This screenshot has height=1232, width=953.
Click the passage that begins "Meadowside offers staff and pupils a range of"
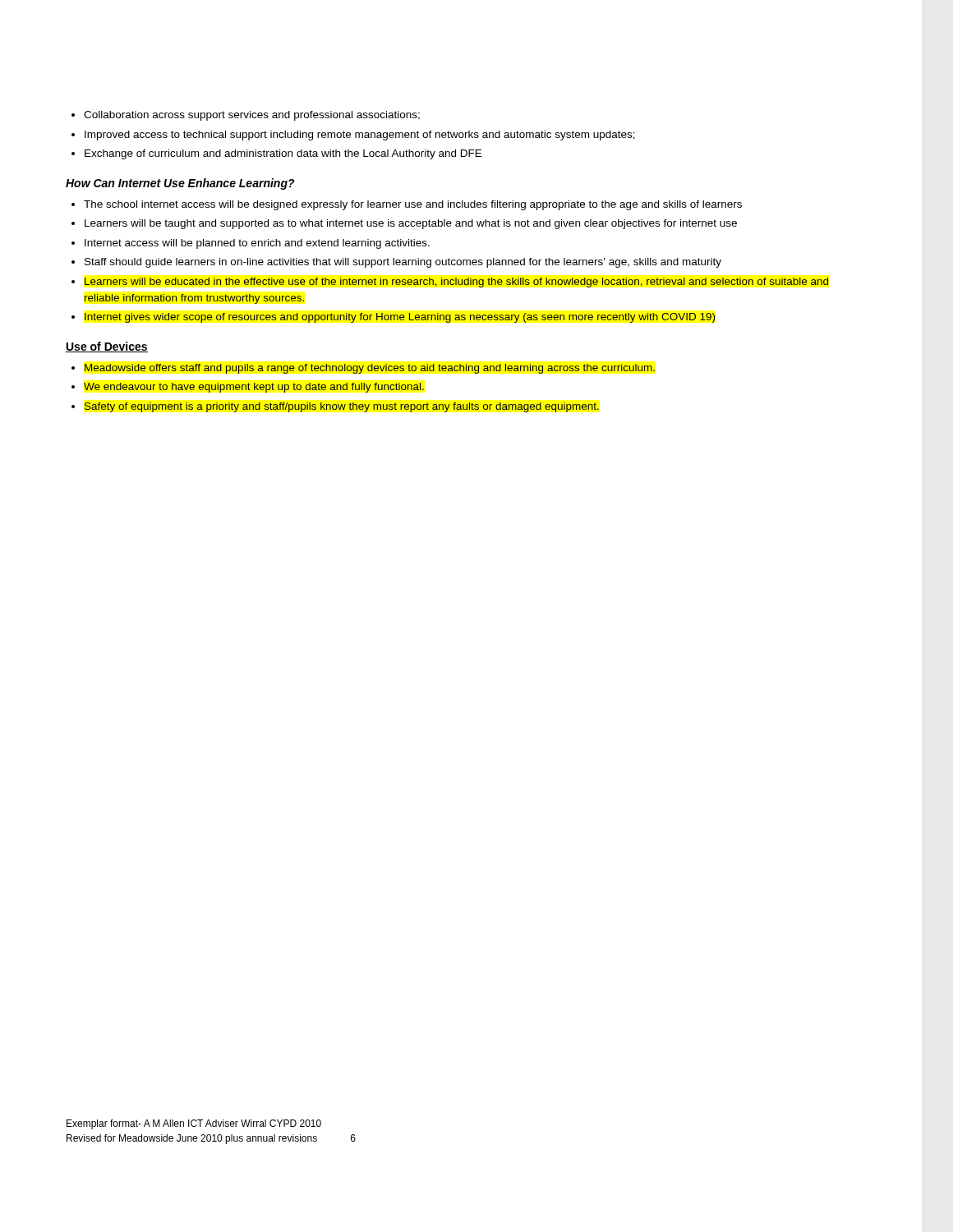pos(363,369)
